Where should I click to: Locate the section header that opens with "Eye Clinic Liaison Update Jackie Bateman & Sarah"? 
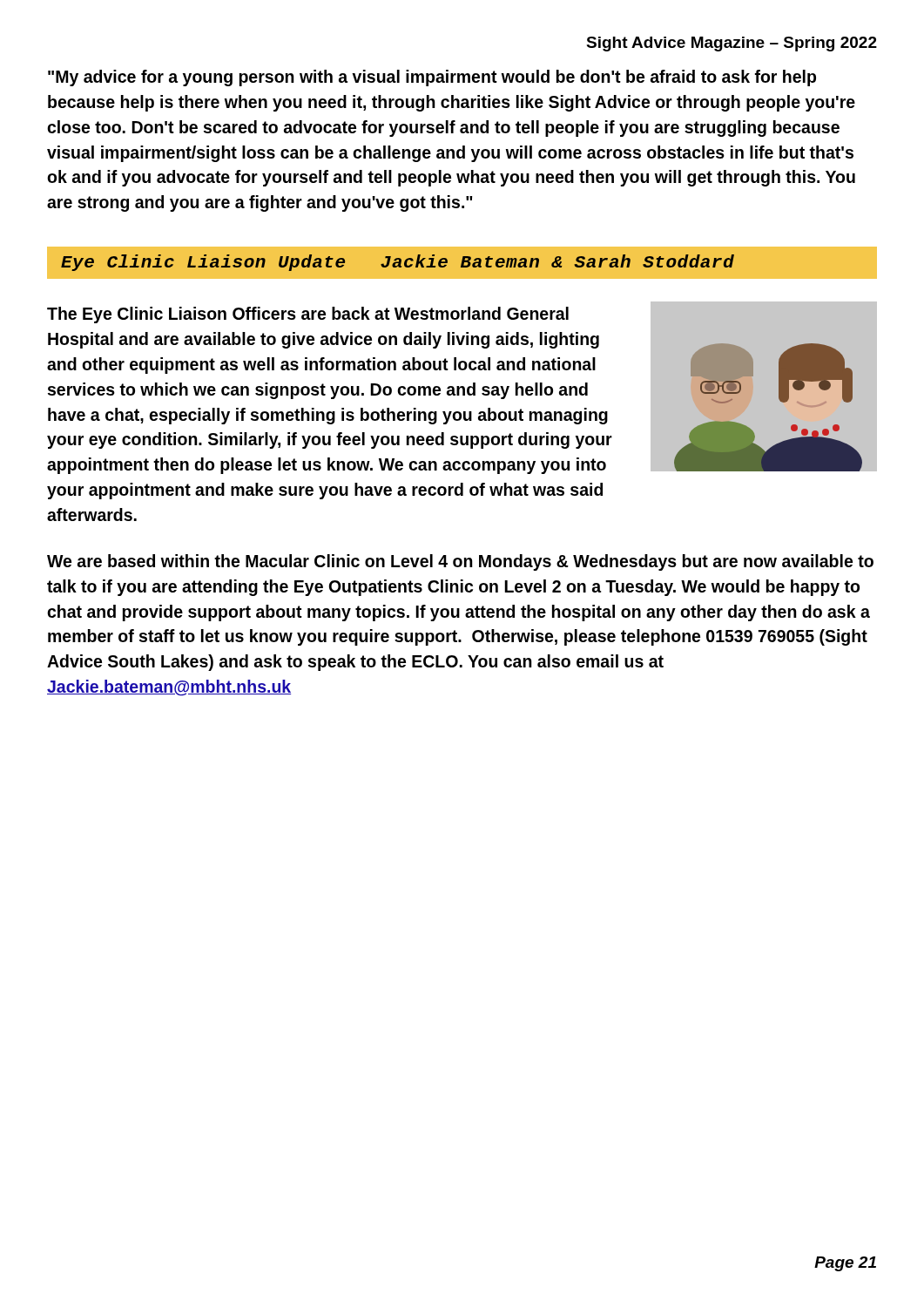(x=398, y=263)
